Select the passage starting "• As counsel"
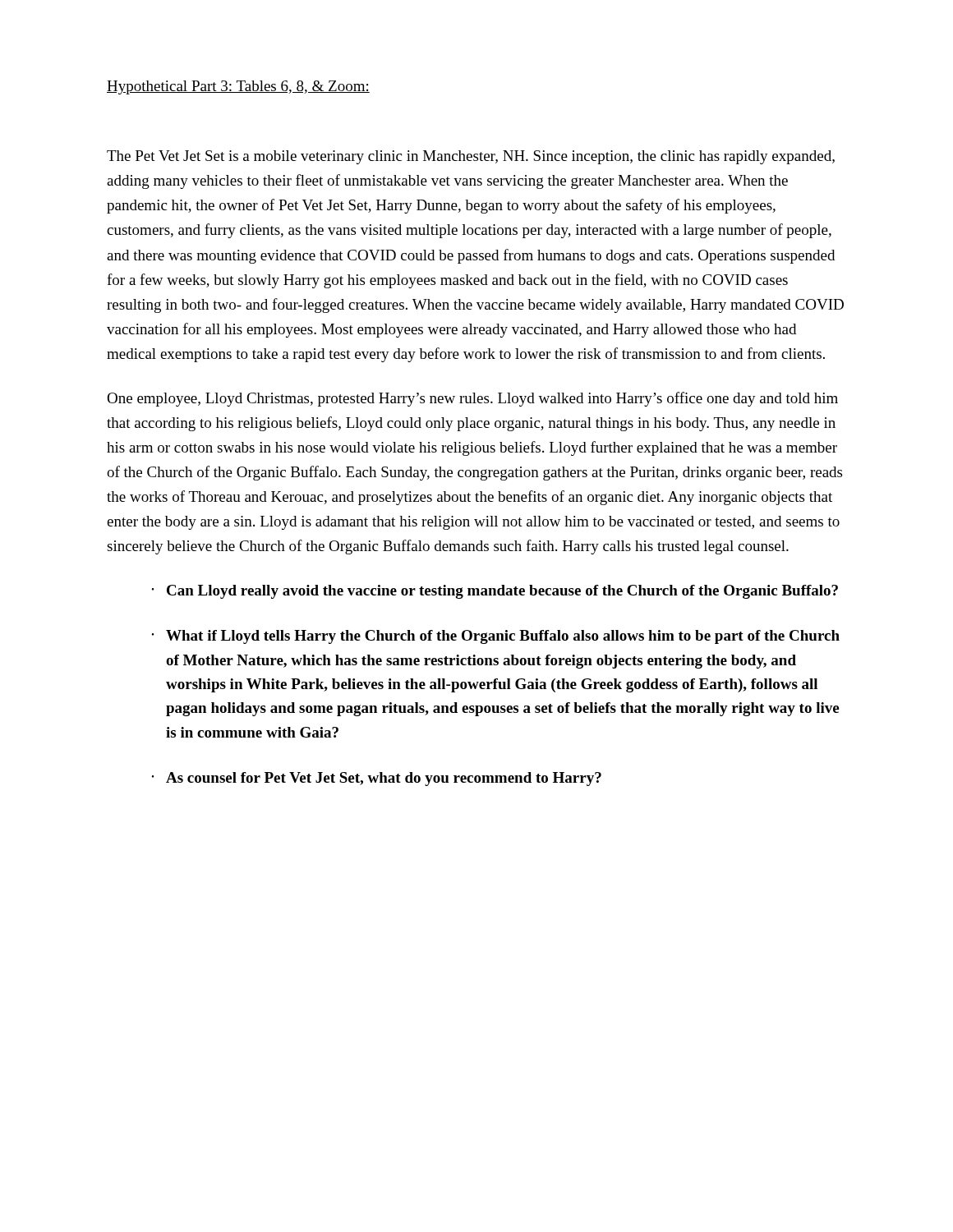This screenshot has width=953, height=1232. coord(493,778)
